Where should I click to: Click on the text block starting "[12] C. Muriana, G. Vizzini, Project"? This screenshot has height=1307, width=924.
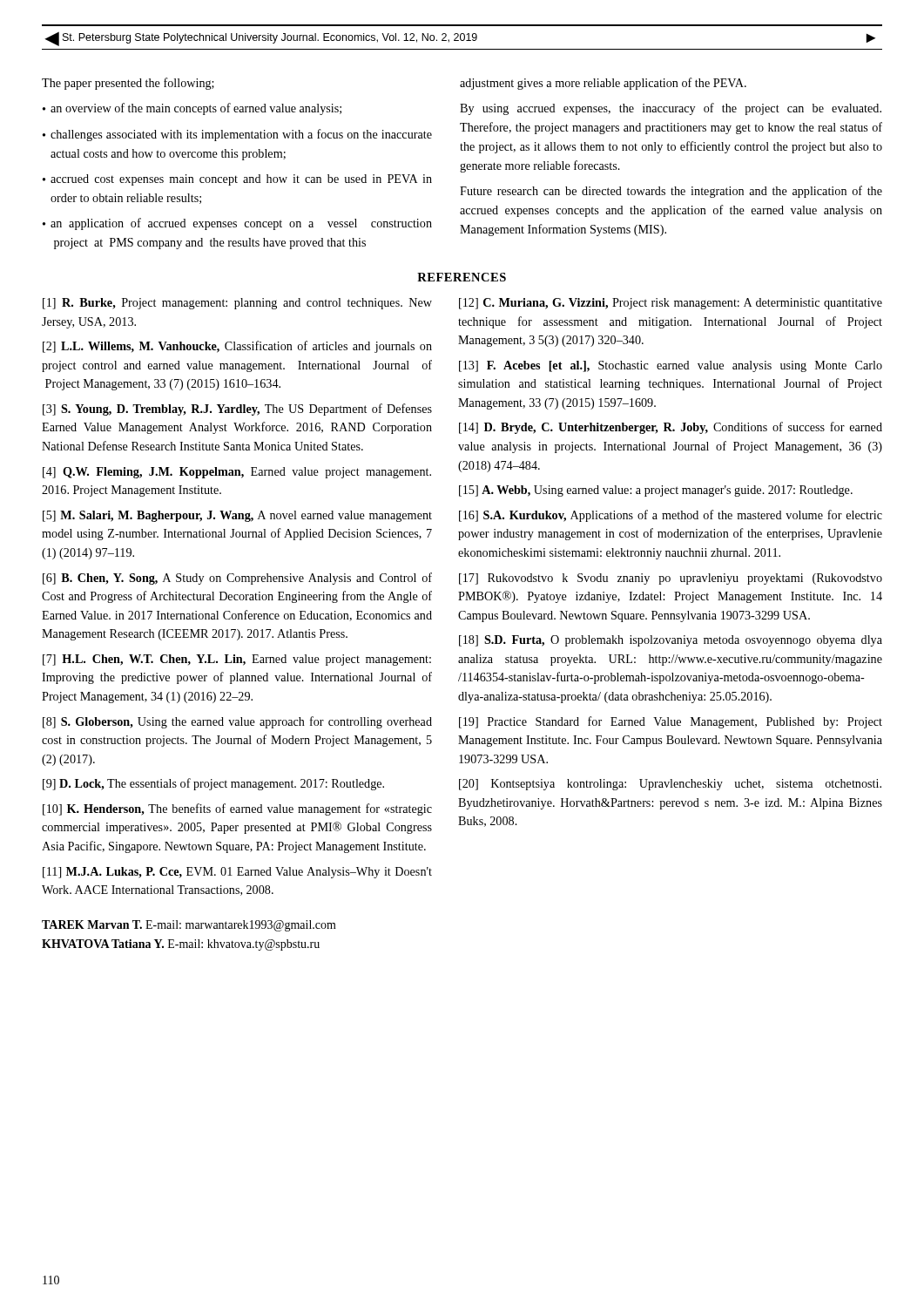[x=670, y=321]
